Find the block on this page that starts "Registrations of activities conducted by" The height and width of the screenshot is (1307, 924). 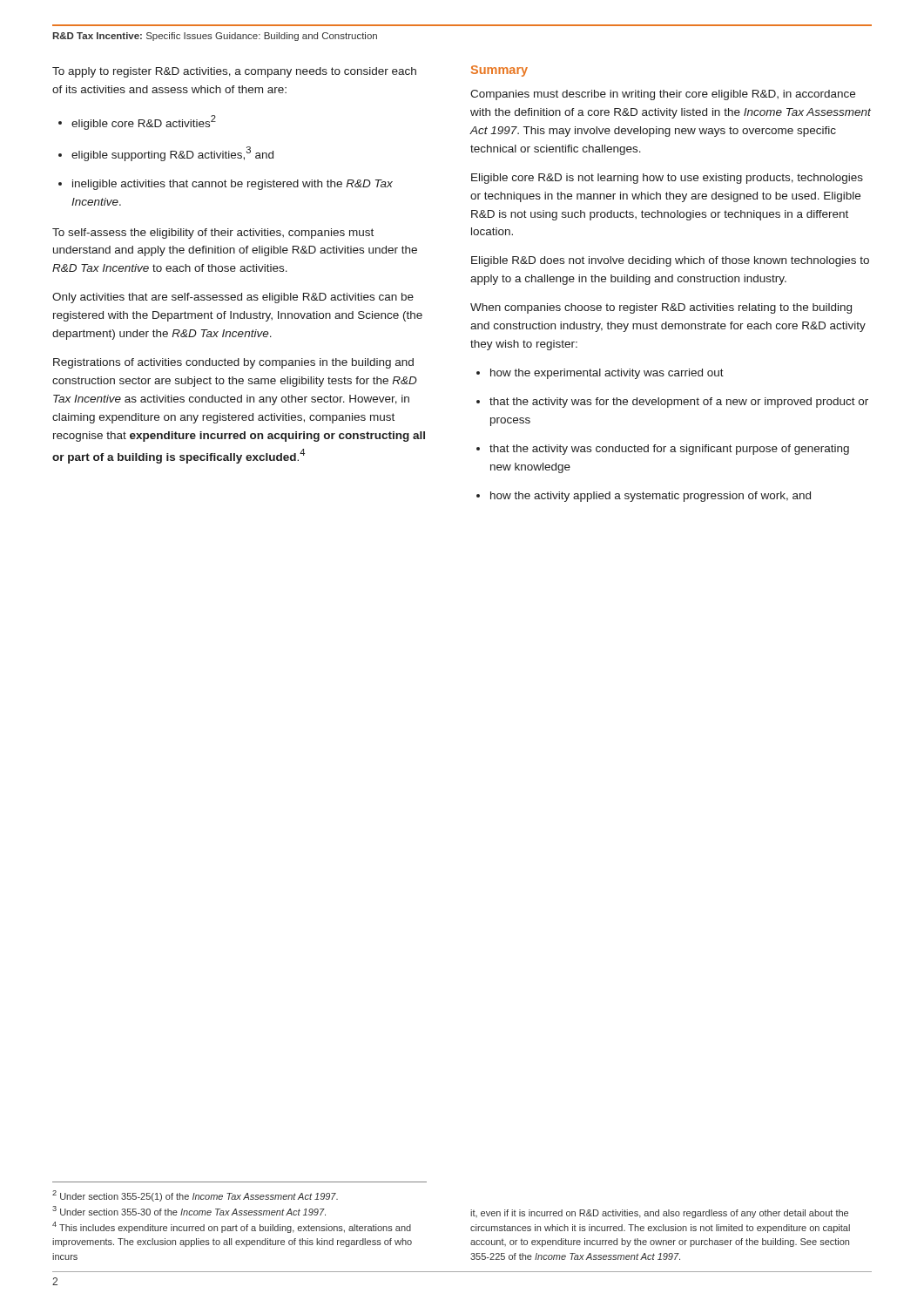[x=240, y=410]
